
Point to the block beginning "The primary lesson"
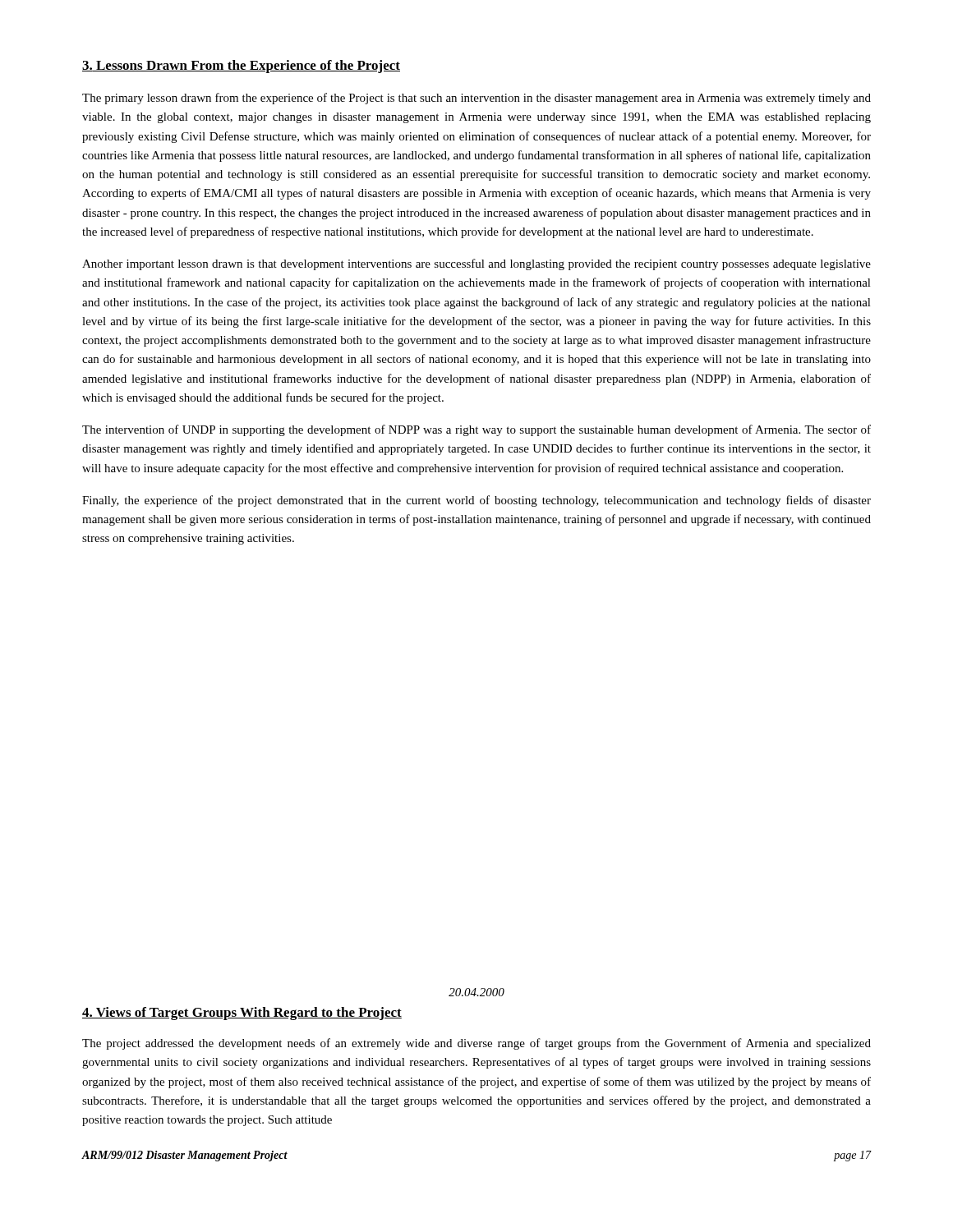tap(476, 165)
